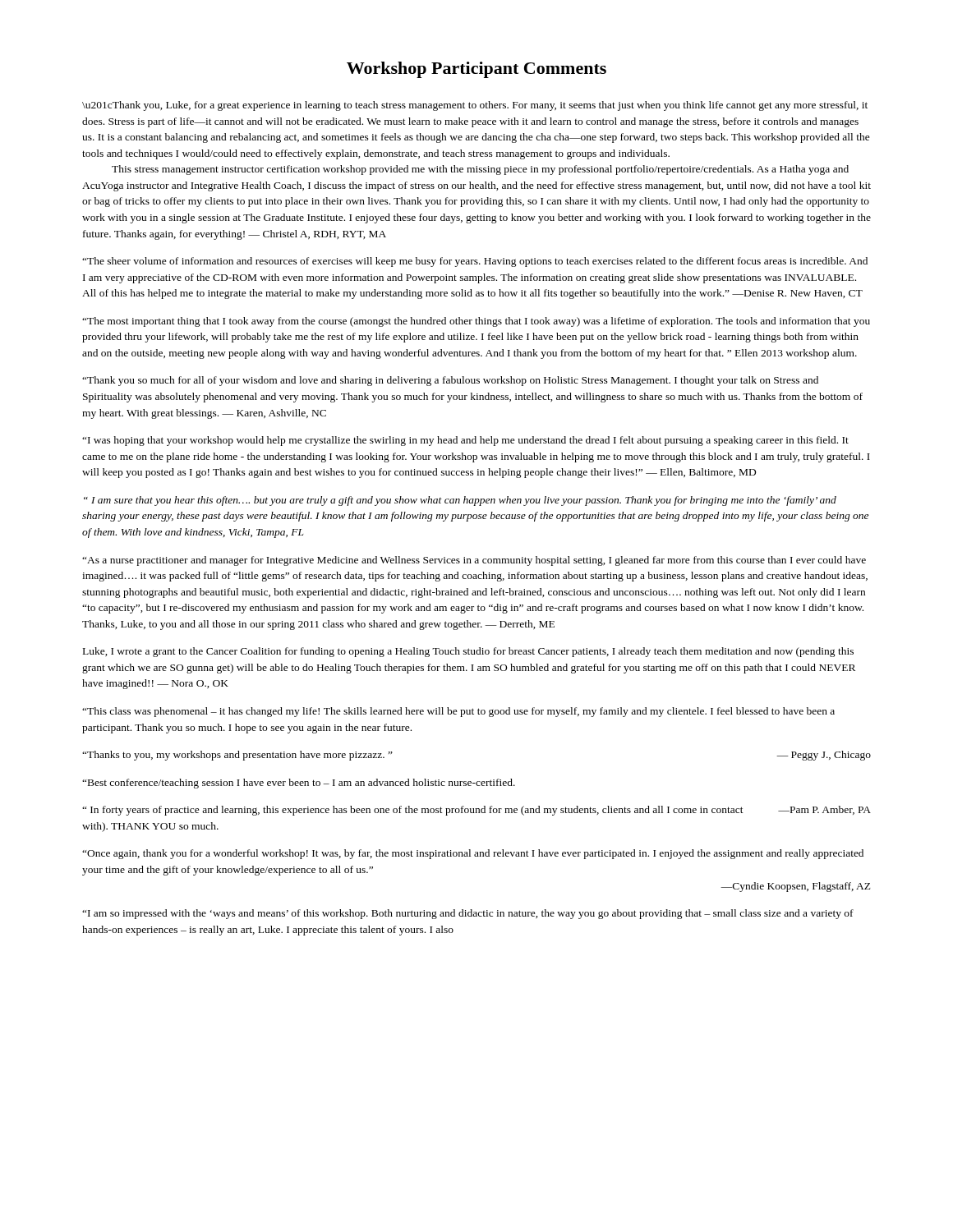Select the block starting "“Once again, thank"
The height and width of the screenshot is (1232, 953).
point(473,854)
